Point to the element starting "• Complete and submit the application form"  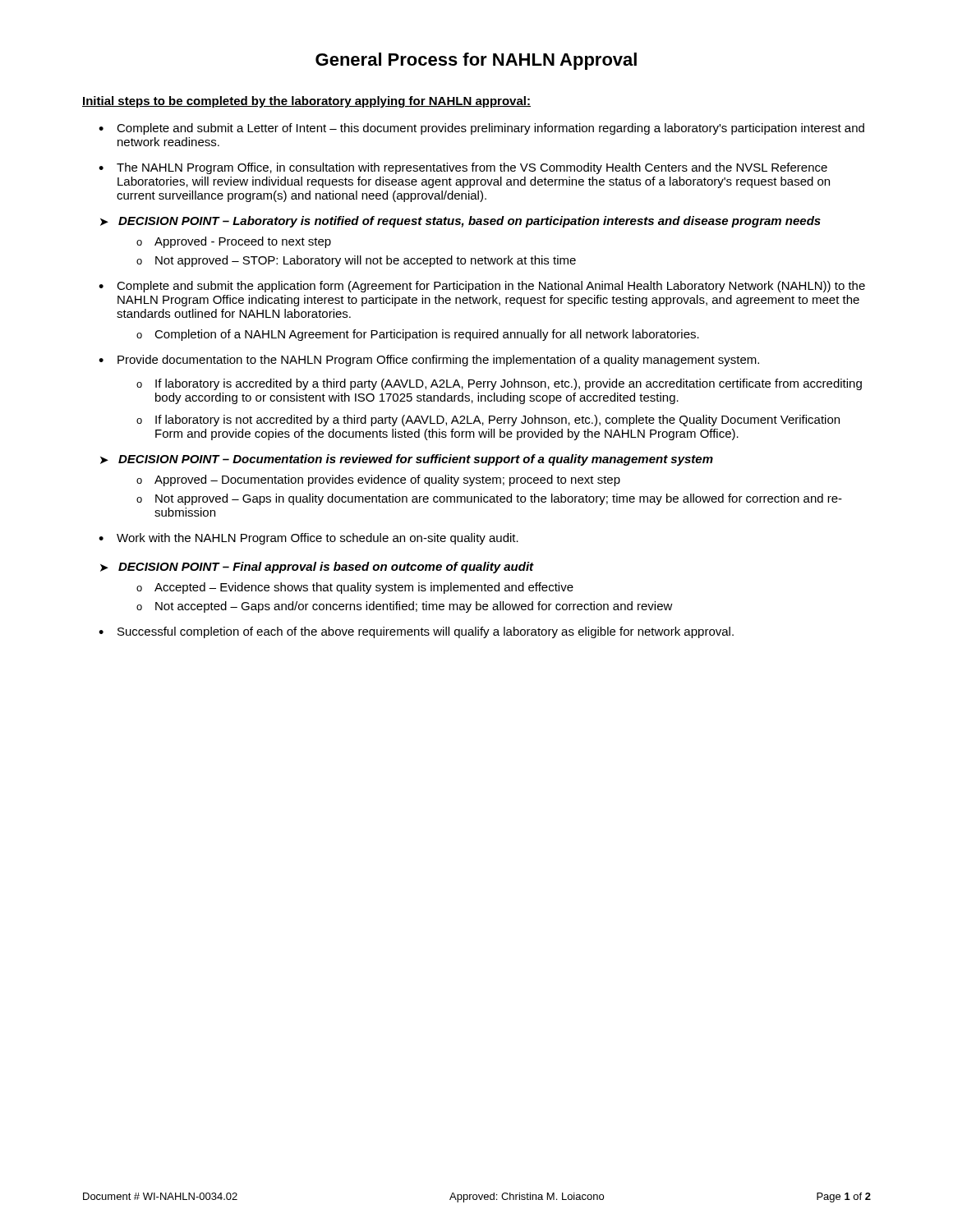485,299
